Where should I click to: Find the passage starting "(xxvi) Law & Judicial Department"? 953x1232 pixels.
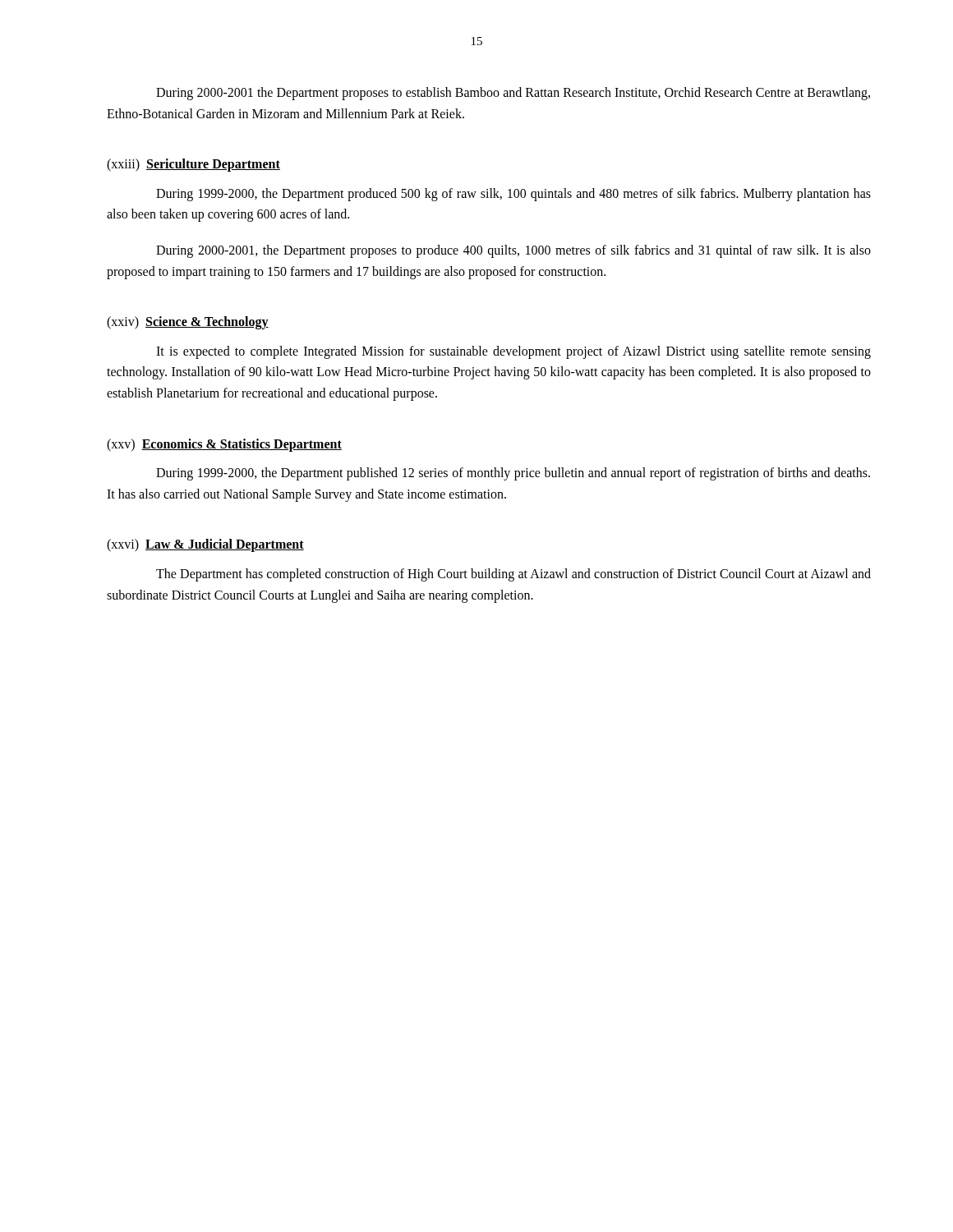(205, 545)
